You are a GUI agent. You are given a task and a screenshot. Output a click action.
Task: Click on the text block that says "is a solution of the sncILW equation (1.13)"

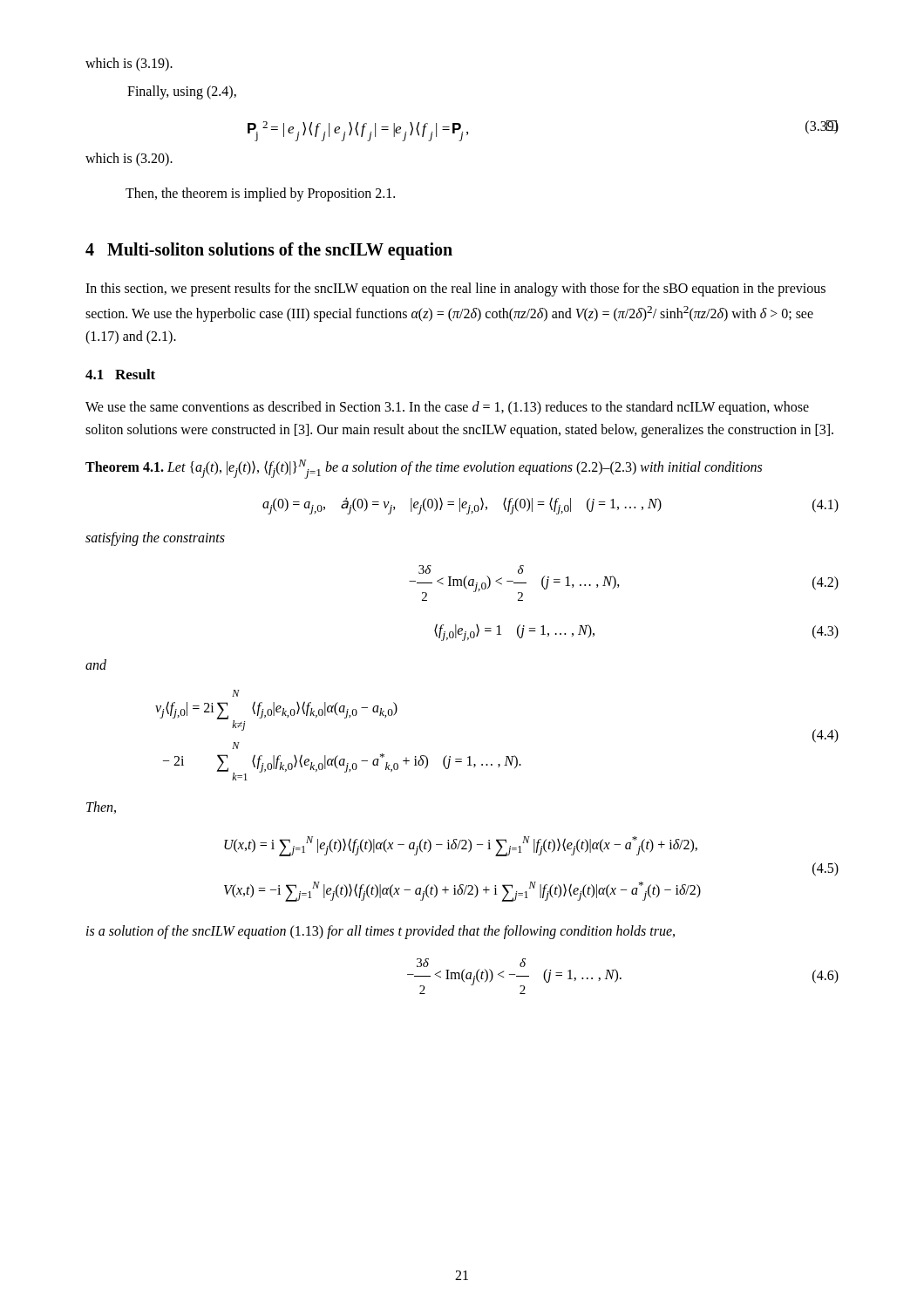coord(381,931)
